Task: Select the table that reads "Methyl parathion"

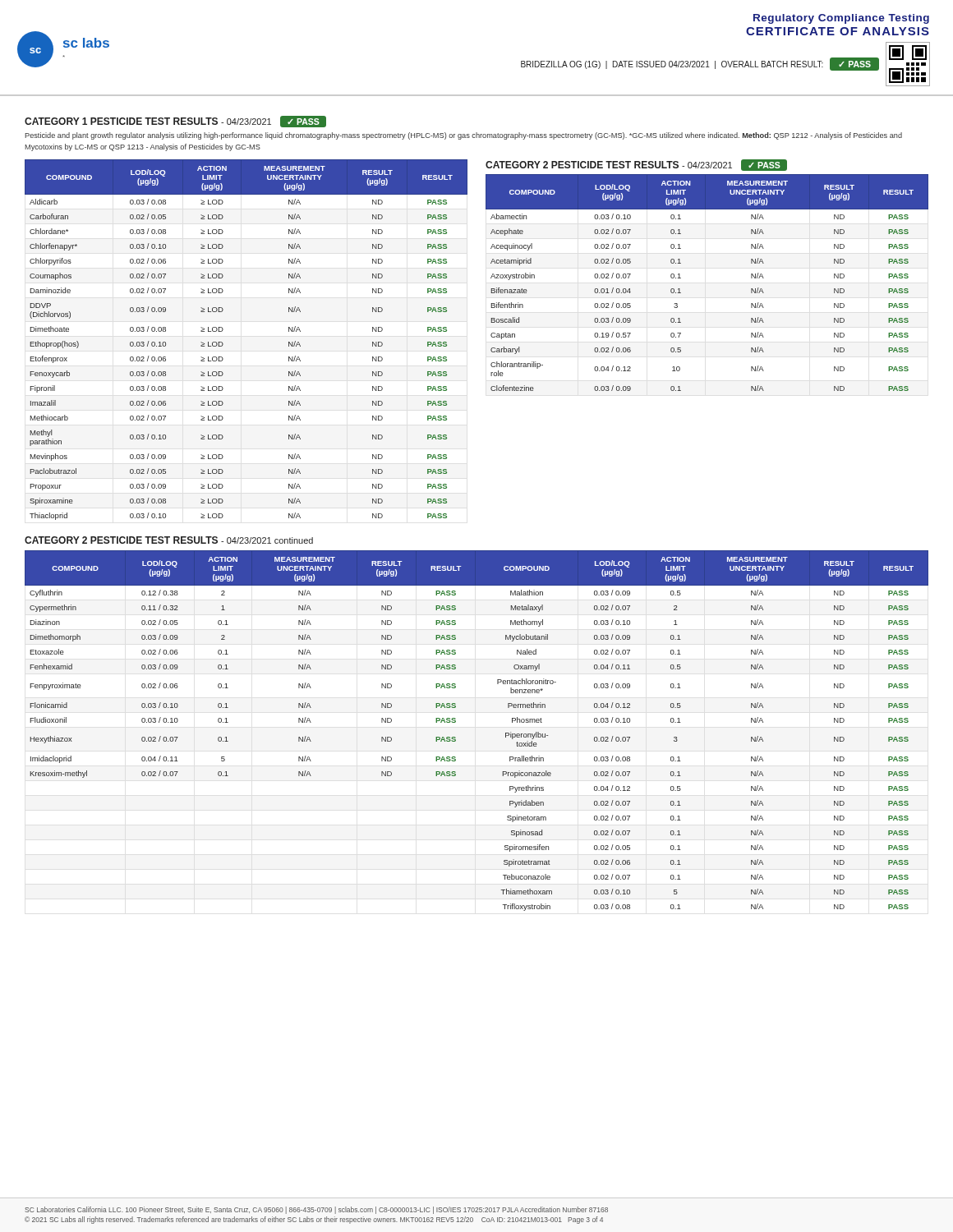Action: tap(246, 341)
